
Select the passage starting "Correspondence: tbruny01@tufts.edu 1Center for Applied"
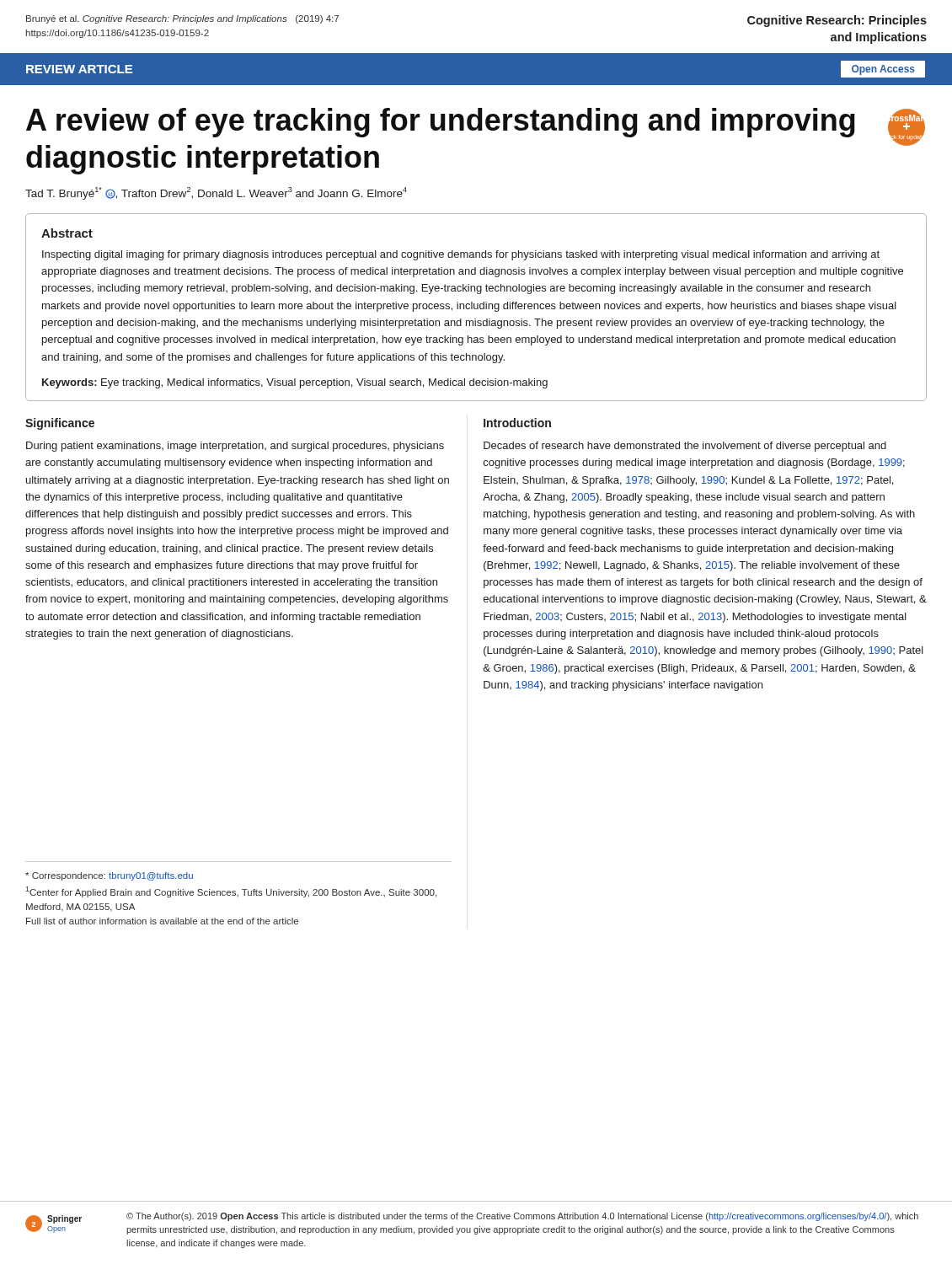click(x=231, y=898)
